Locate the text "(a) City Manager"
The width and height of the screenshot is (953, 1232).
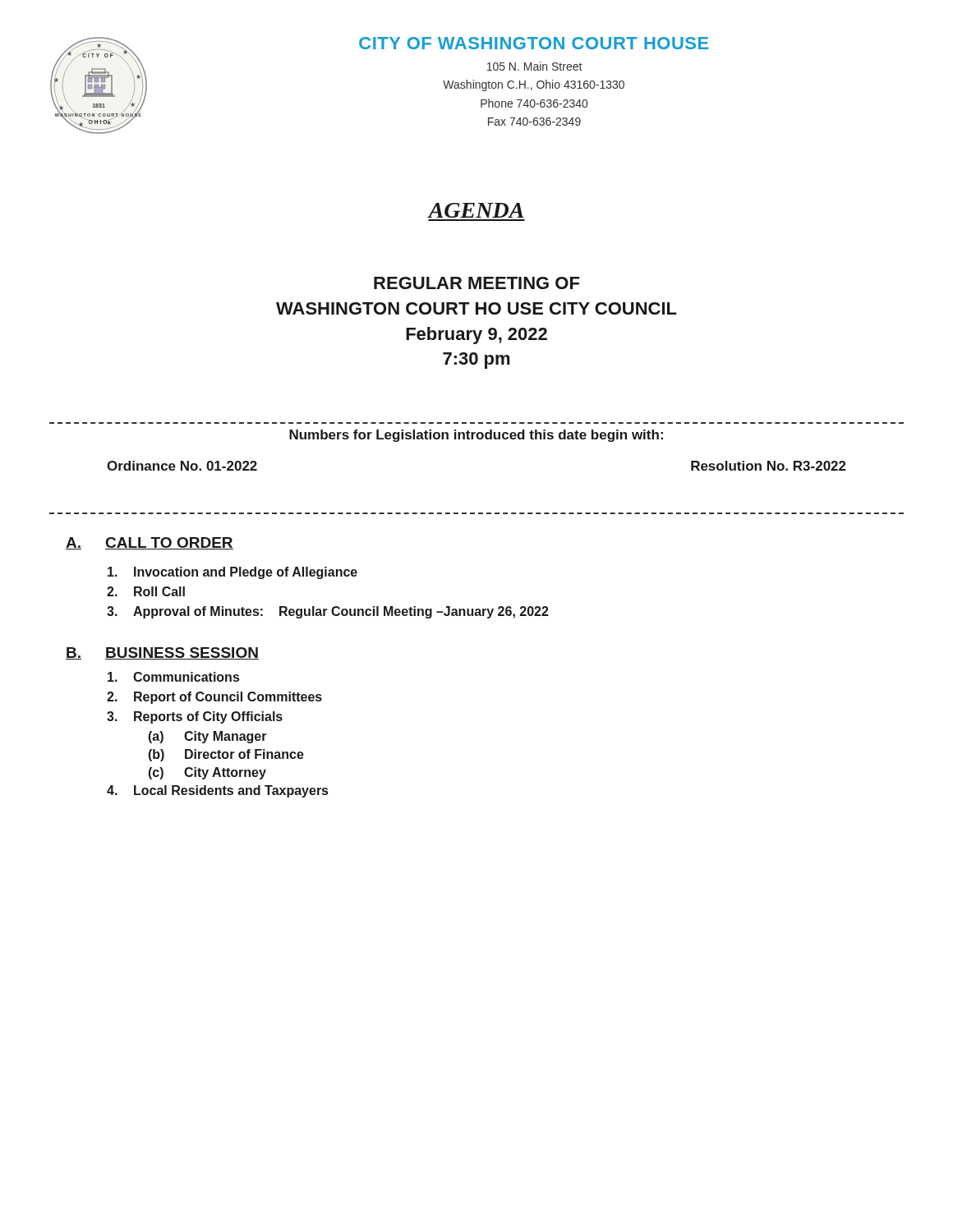point(207,737)
